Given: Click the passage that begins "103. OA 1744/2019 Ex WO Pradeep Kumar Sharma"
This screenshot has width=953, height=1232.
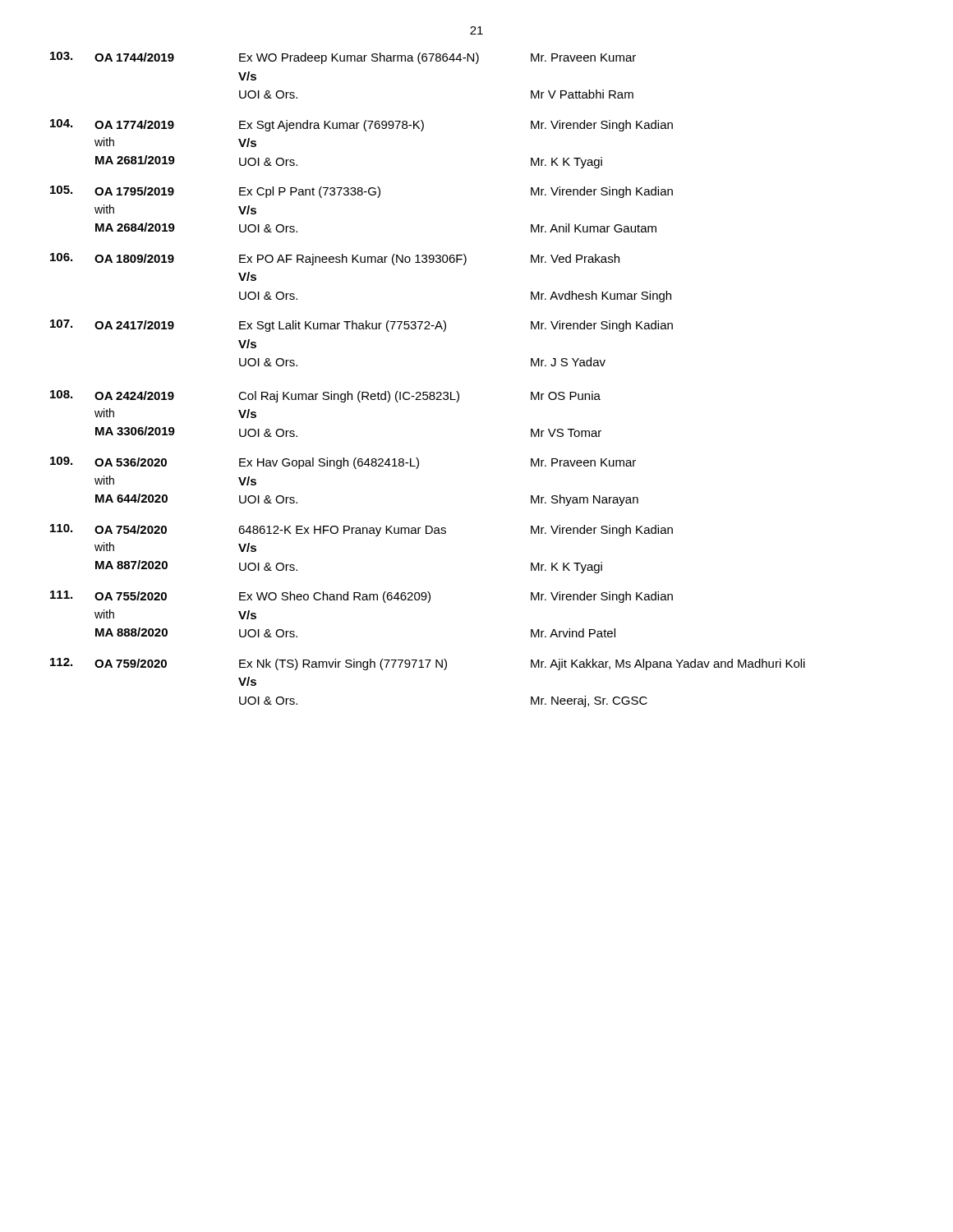Looking at the screenshot, I should click(343, 58).
